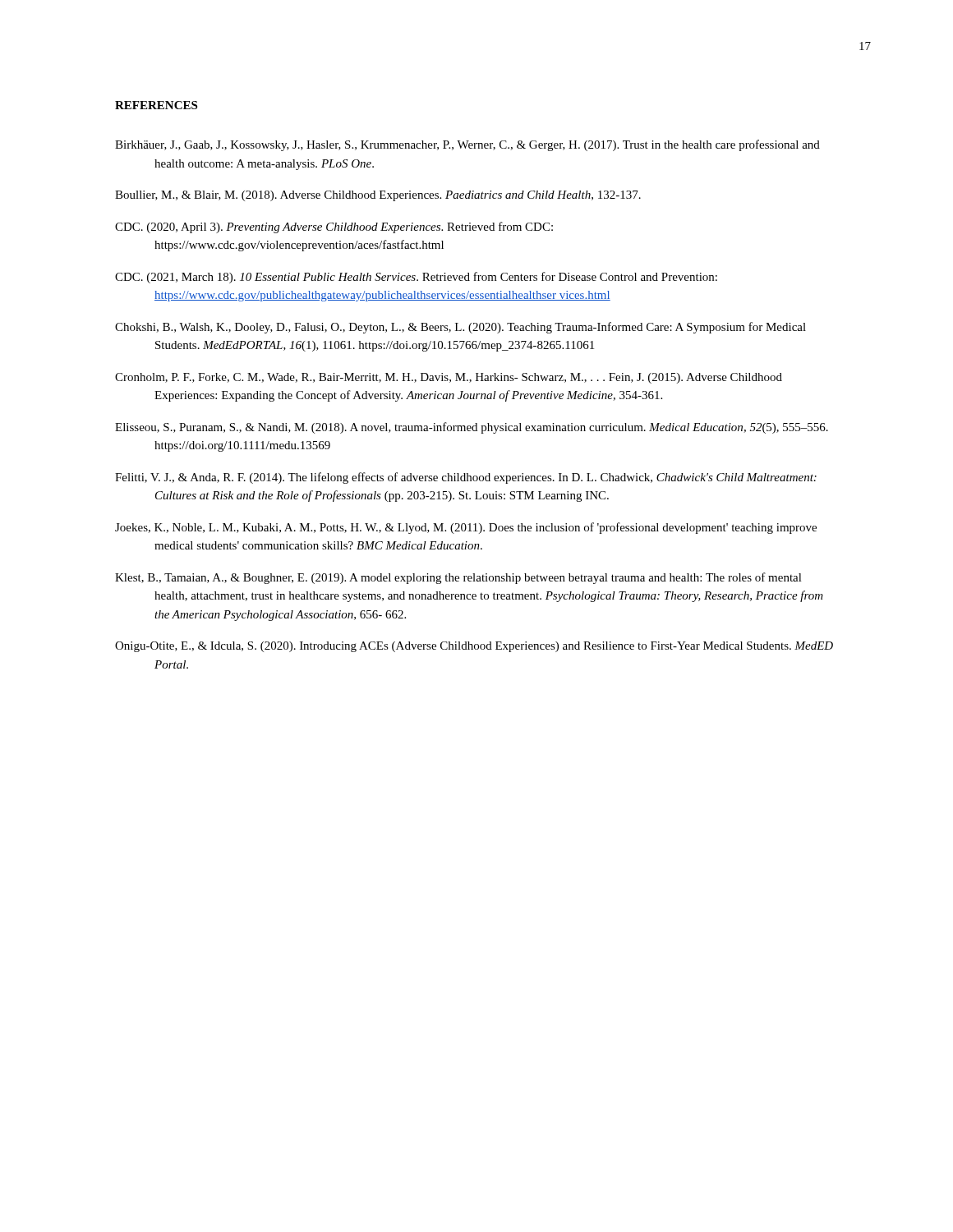
Task: Where is the passage that starts "Cronholm, P. F., Forke, C."?
Action: (449, 386)
